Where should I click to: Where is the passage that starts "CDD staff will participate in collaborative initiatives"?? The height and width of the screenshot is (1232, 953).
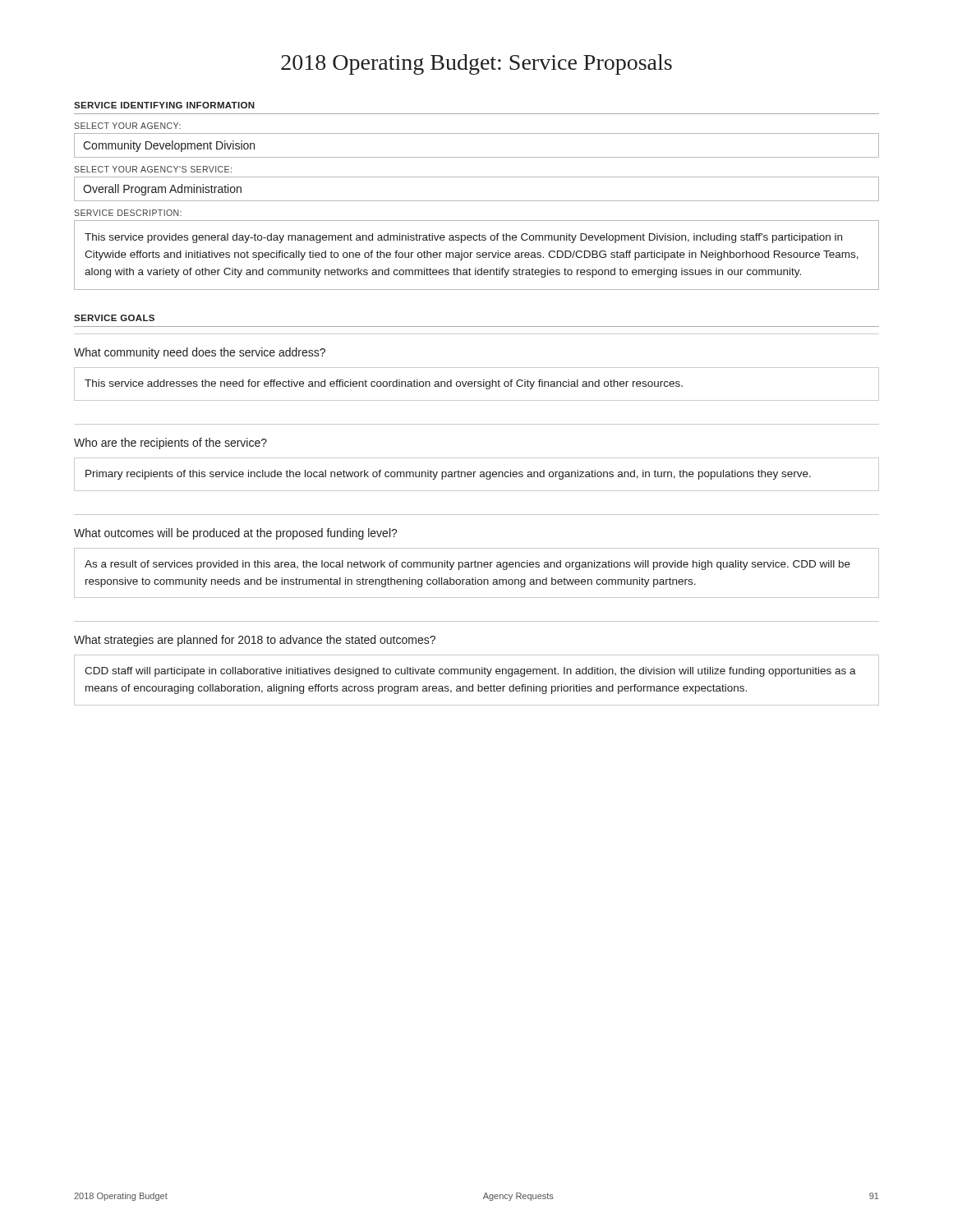(x=470, y=680)
